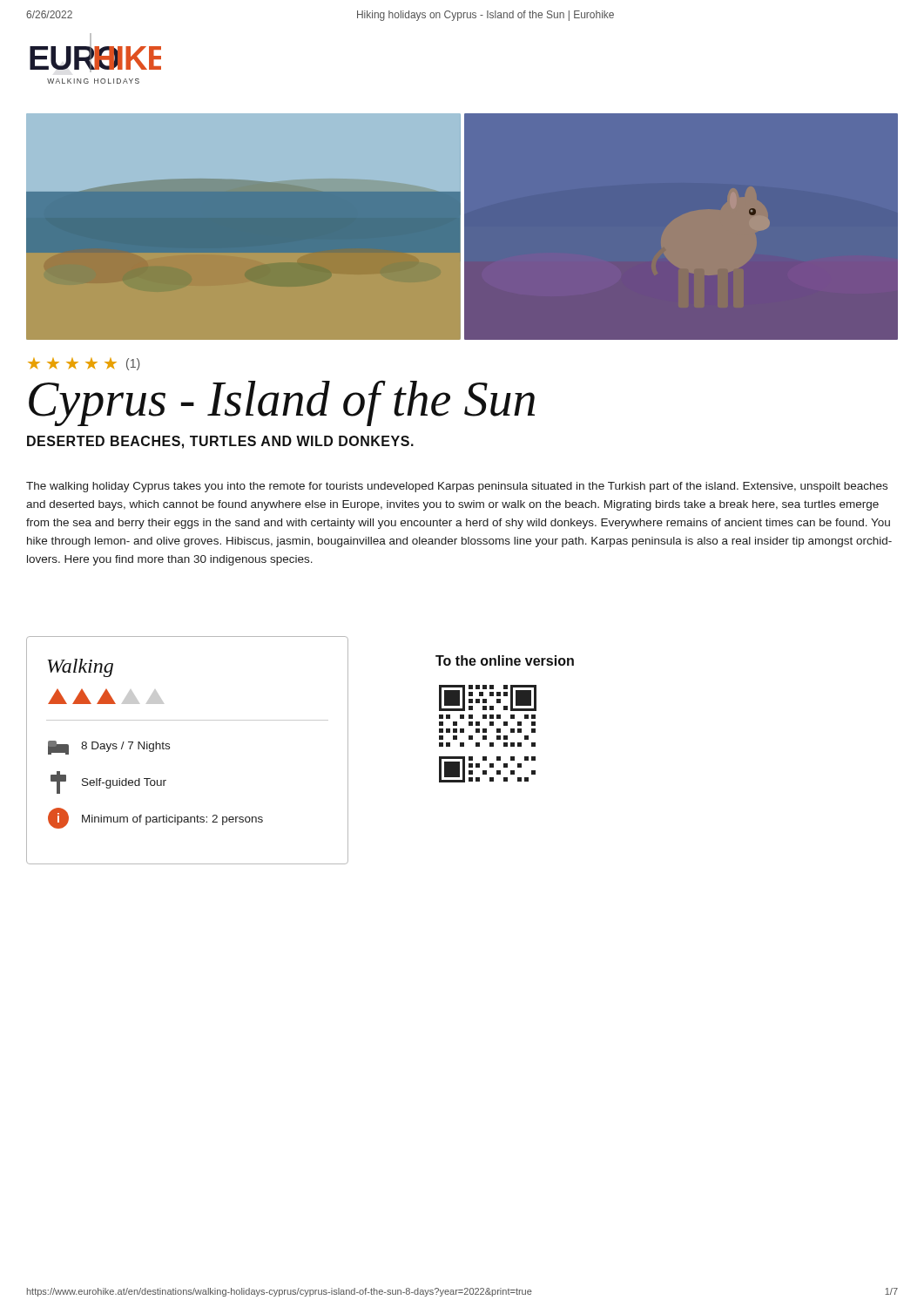Locate the photo
The height and width of the screenshot is (1307, 924).
[462, 227]
